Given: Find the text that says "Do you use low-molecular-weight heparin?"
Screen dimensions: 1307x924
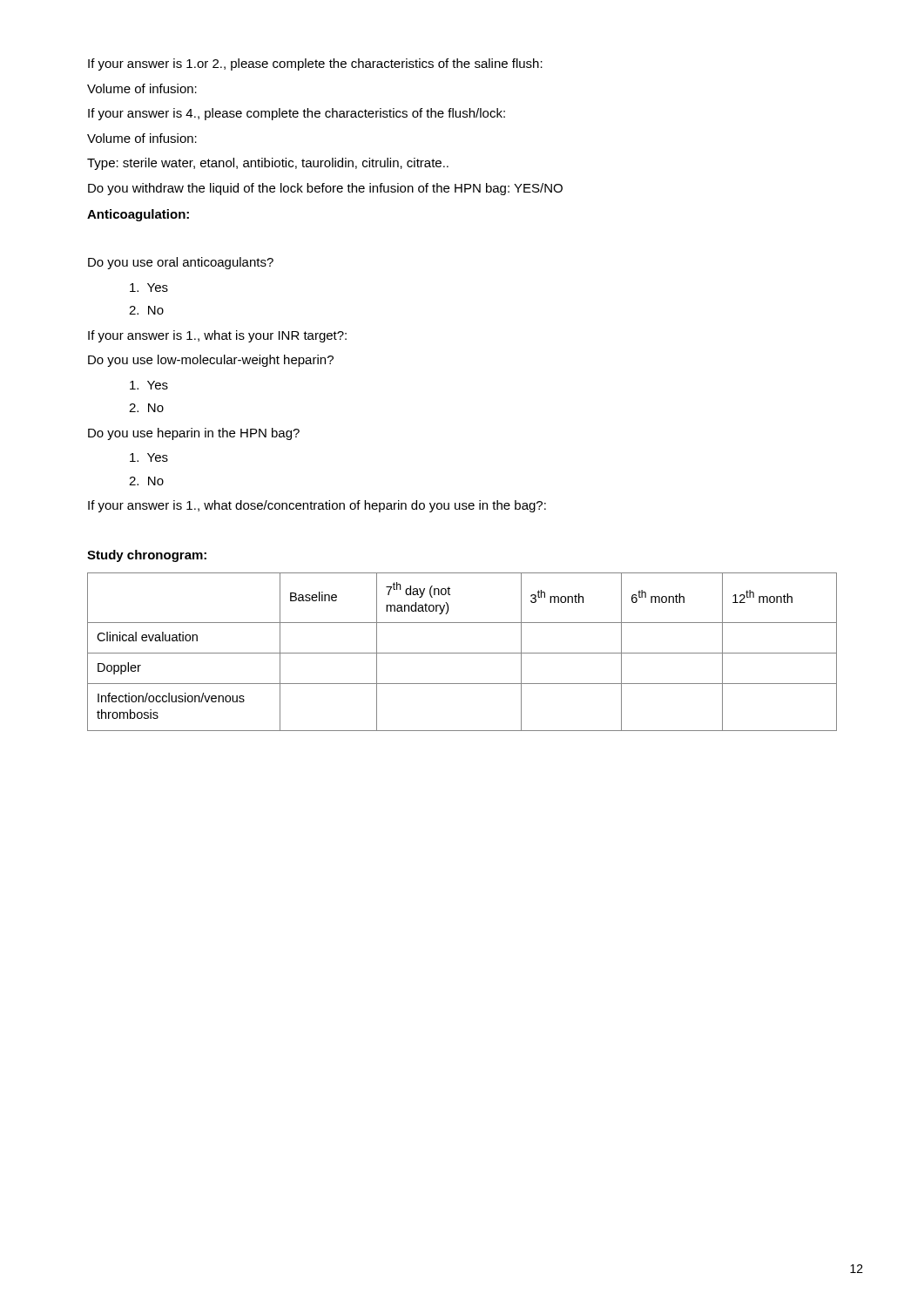Looking at the screenshot, I should [211, 359].
